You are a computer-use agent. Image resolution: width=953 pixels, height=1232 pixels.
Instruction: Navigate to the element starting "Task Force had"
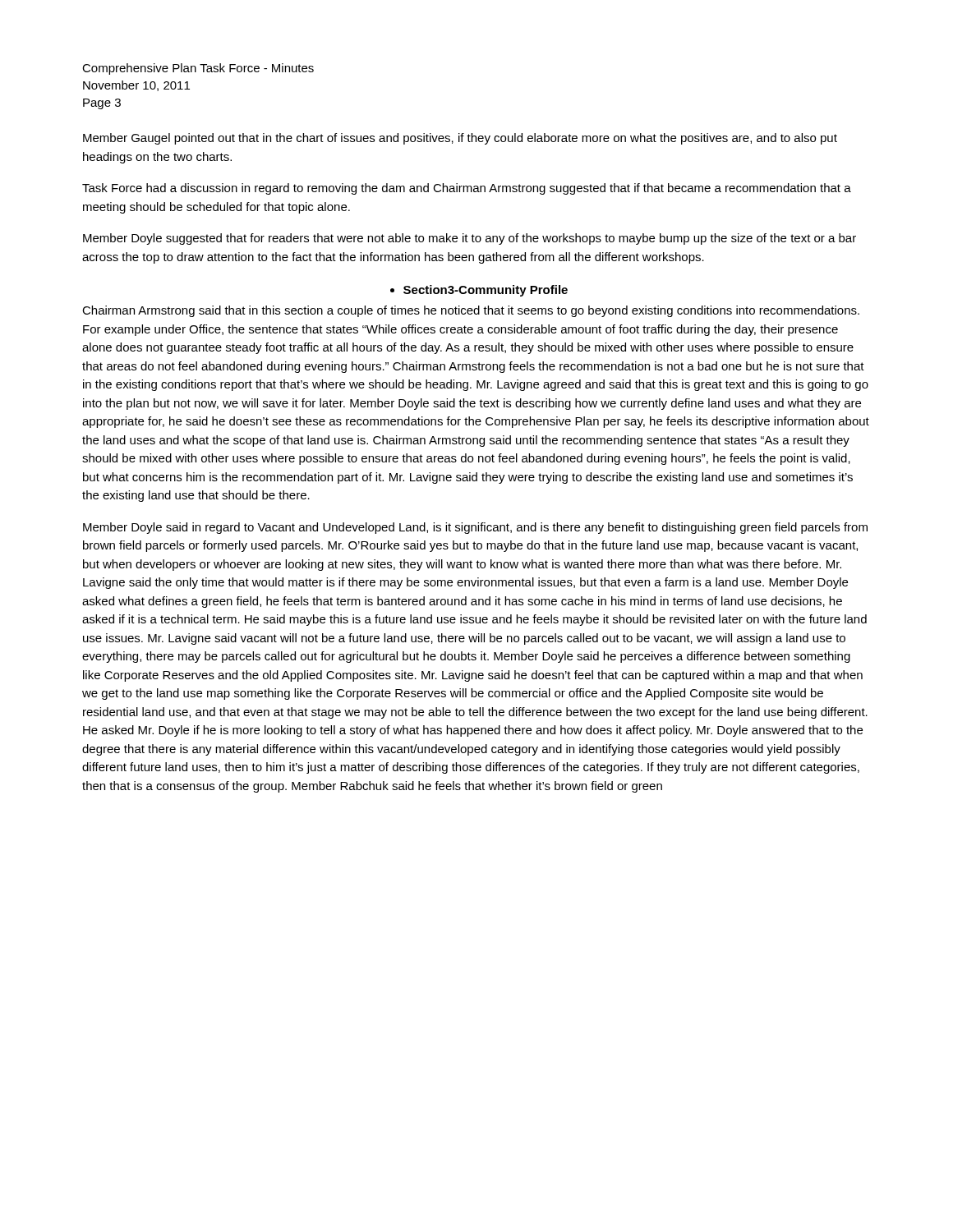point(466,197)
